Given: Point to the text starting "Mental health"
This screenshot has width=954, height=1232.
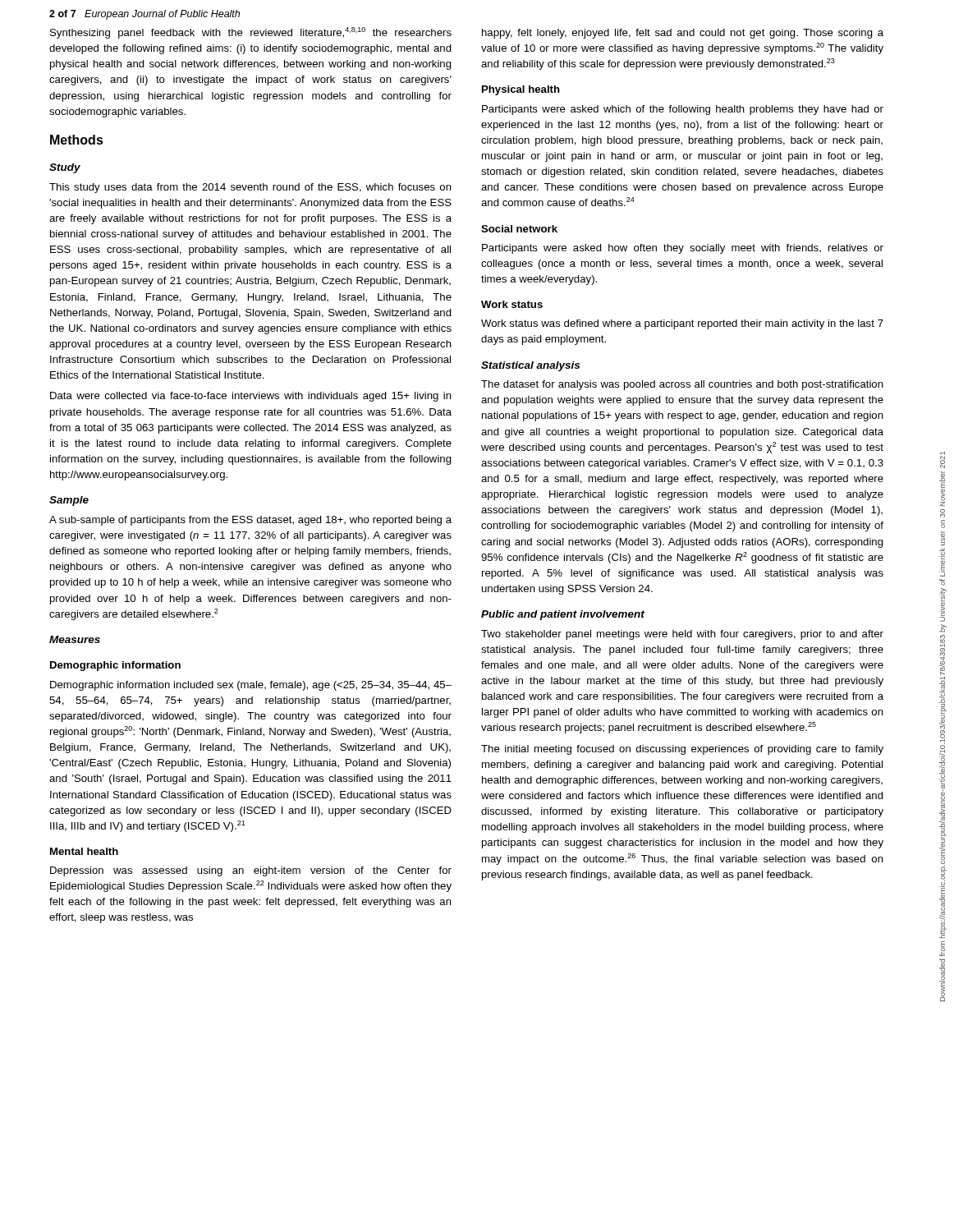Looking at the screenshot, I should 84,851.
